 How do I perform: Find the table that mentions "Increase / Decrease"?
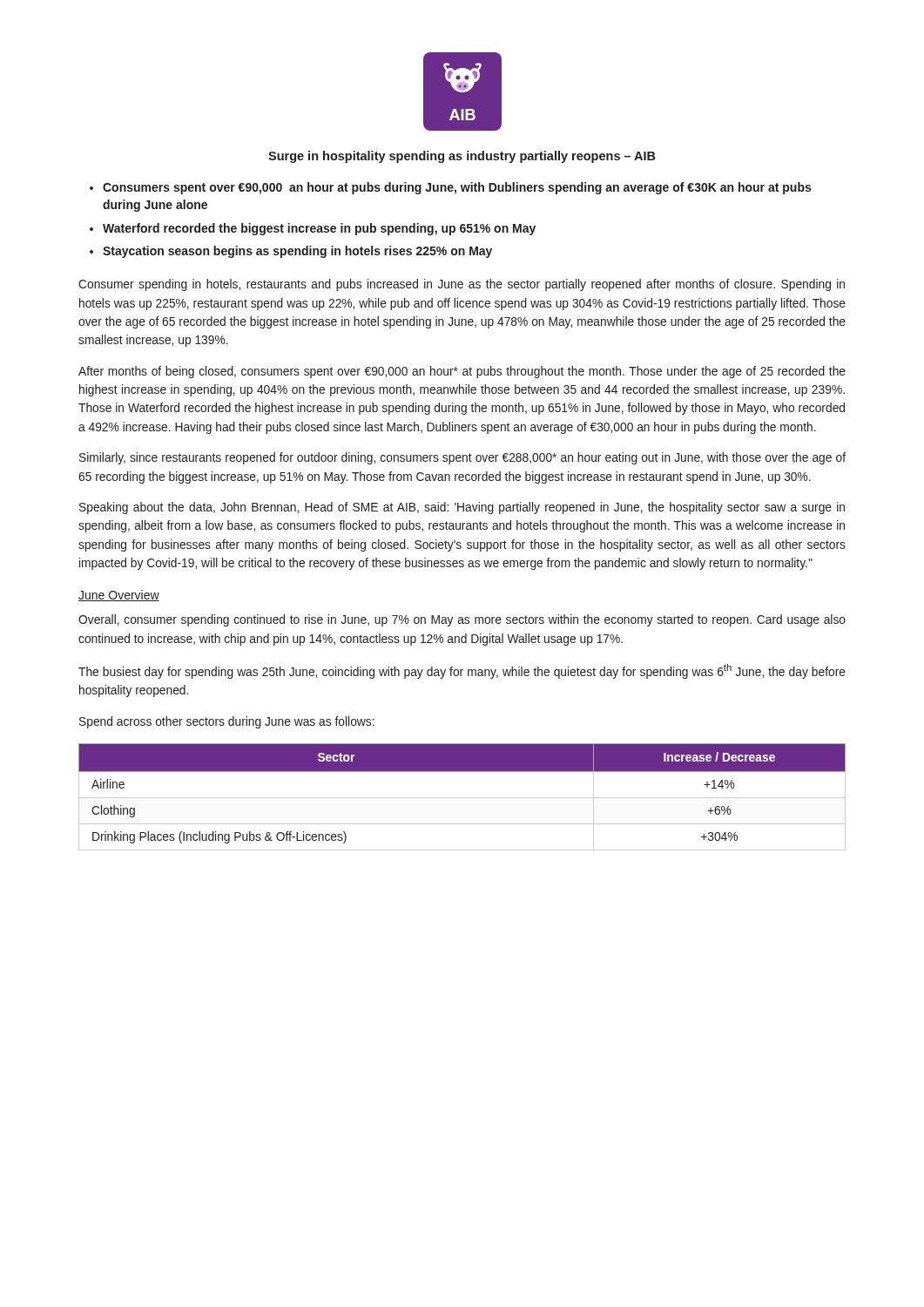pos(462,797)
